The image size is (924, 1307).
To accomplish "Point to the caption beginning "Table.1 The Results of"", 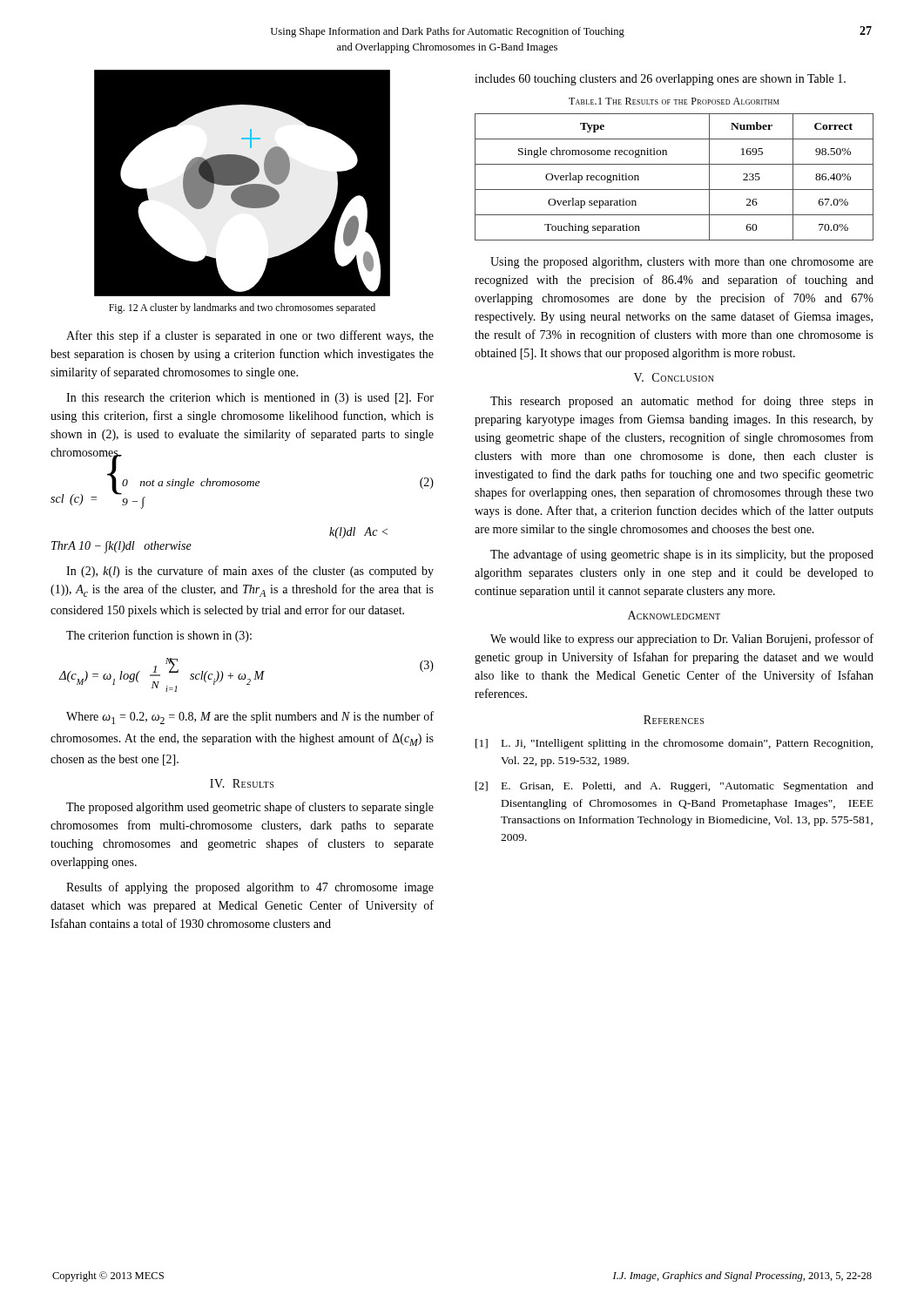I will [674, 101].
